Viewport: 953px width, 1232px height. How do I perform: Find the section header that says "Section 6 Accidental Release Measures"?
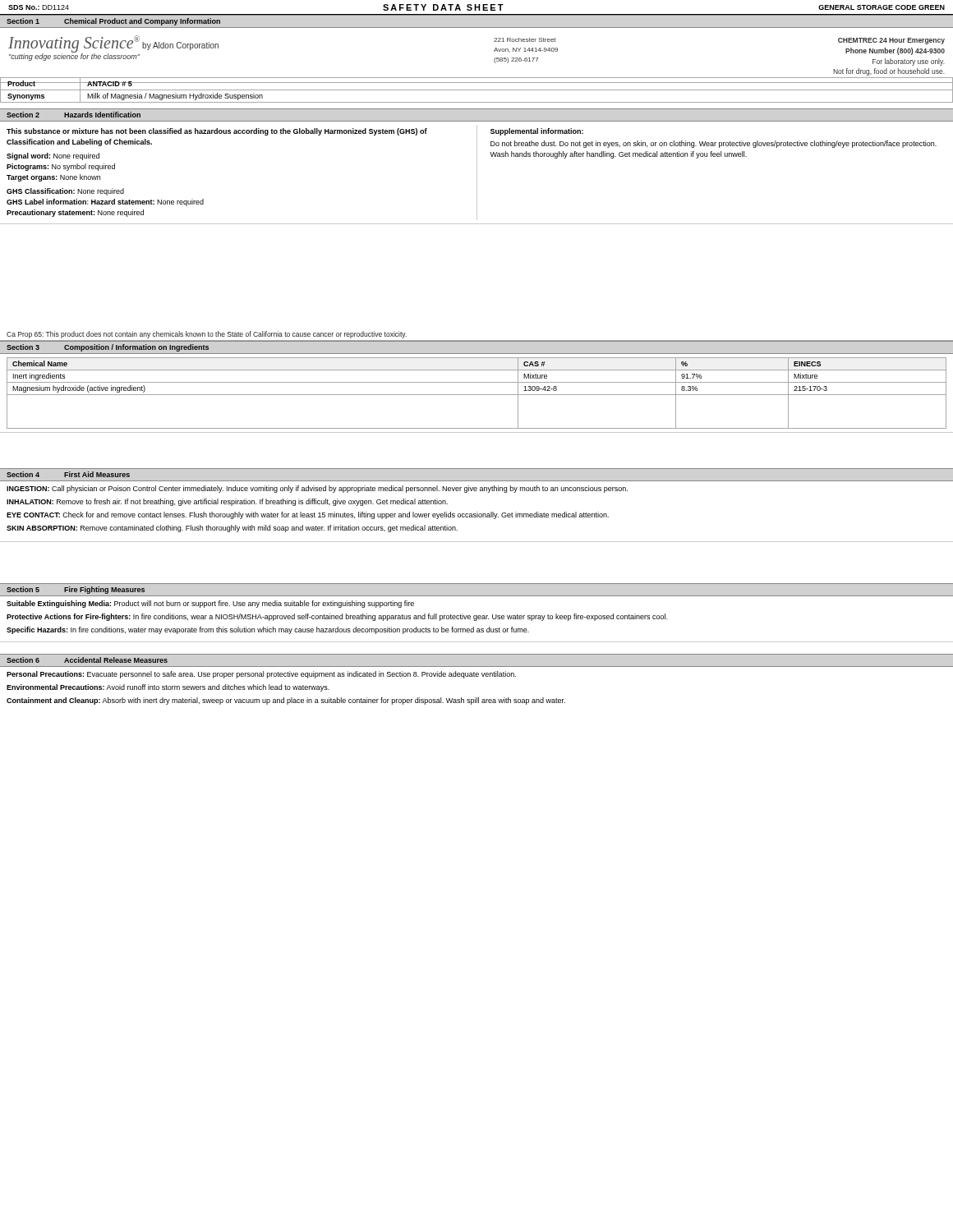tap(87, 660)
